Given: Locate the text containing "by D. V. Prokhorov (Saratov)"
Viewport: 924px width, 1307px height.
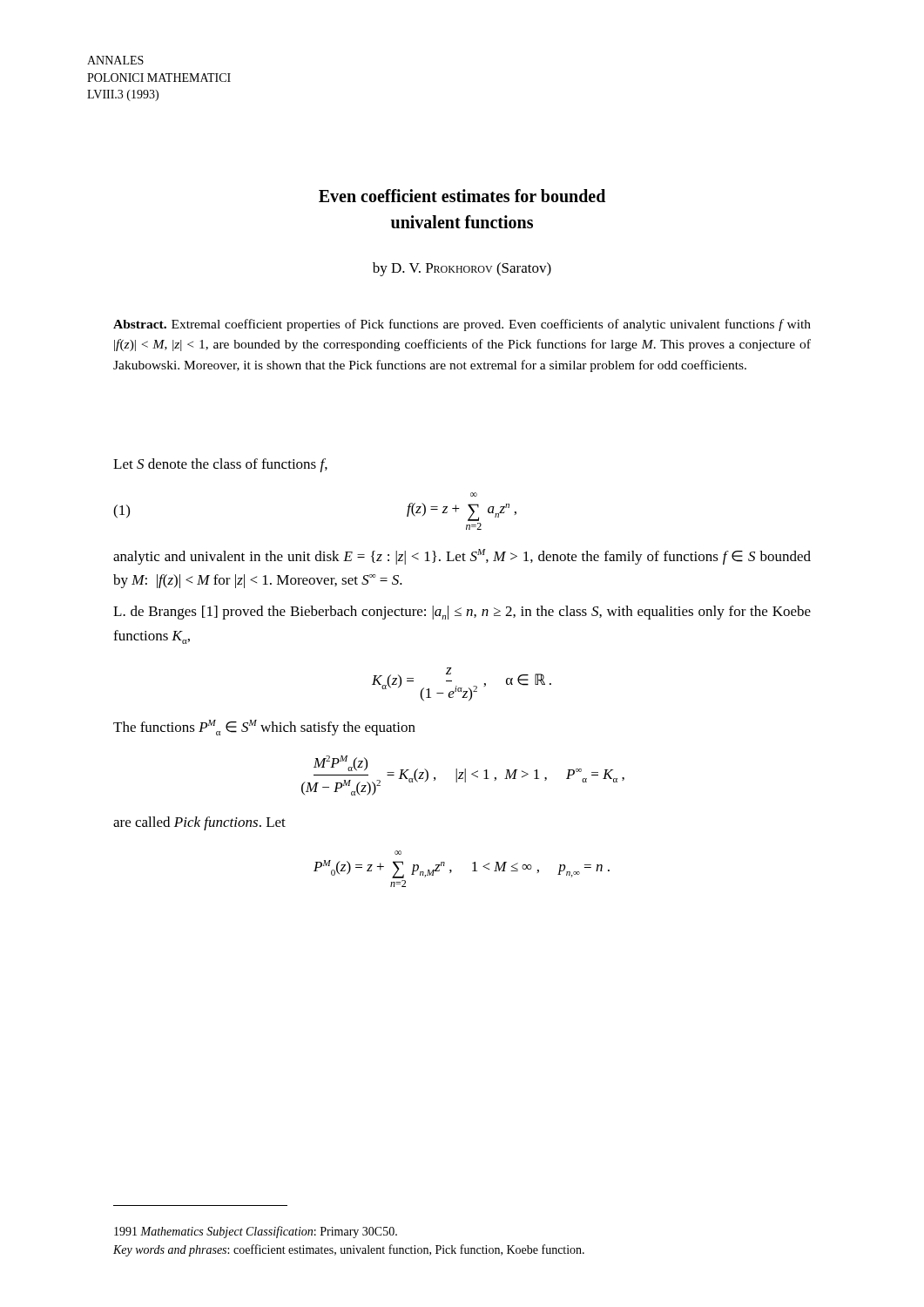Looking at the screenshot, I should click(462, 268).
